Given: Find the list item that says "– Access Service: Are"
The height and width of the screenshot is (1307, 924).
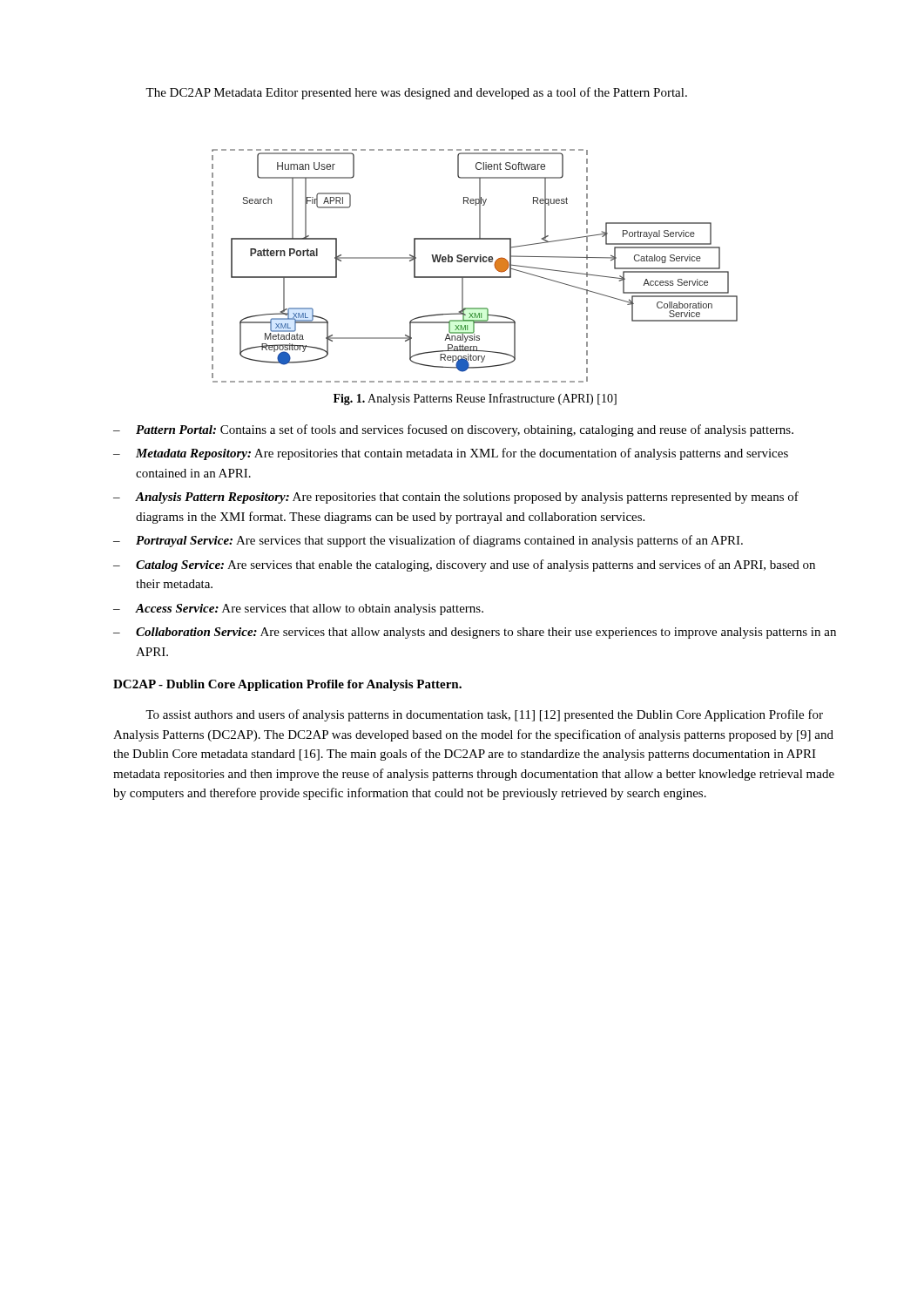Looking at the screenshot, I should pyautogui.click(x=475, y=608).
